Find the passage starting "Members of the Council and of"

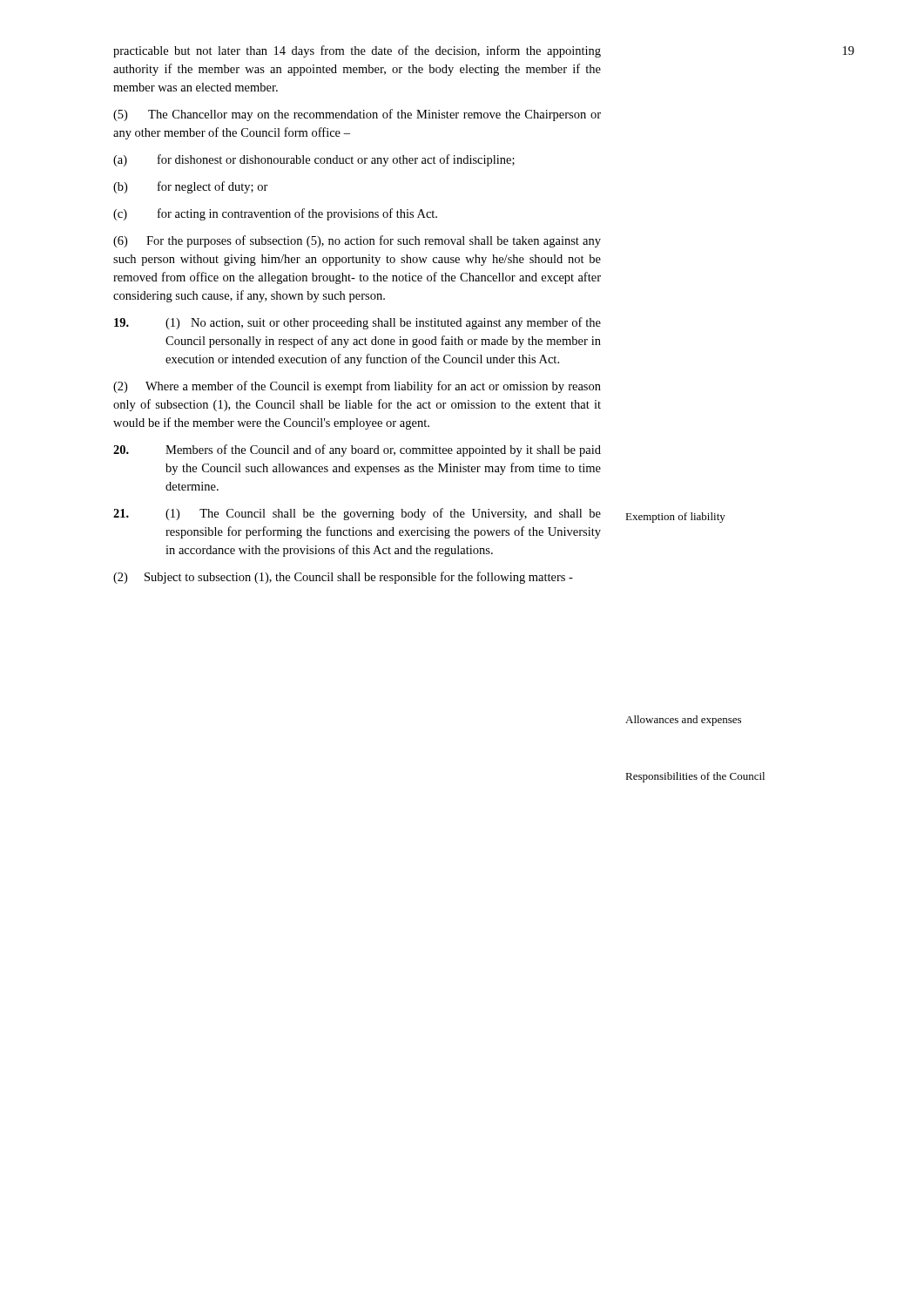(357, 469)
